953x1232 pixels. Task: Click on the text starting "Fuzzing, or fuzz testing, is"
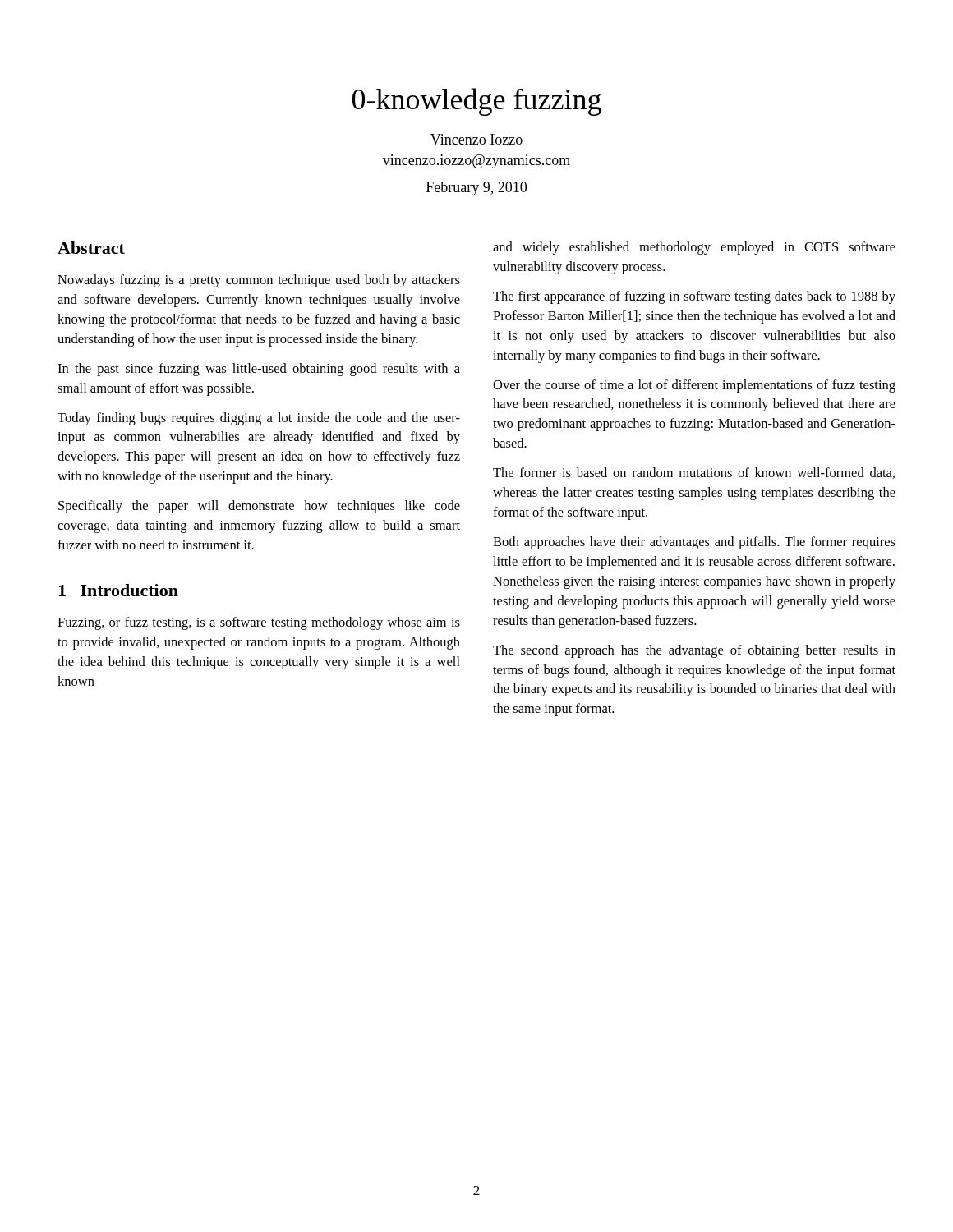pos(259,652)
